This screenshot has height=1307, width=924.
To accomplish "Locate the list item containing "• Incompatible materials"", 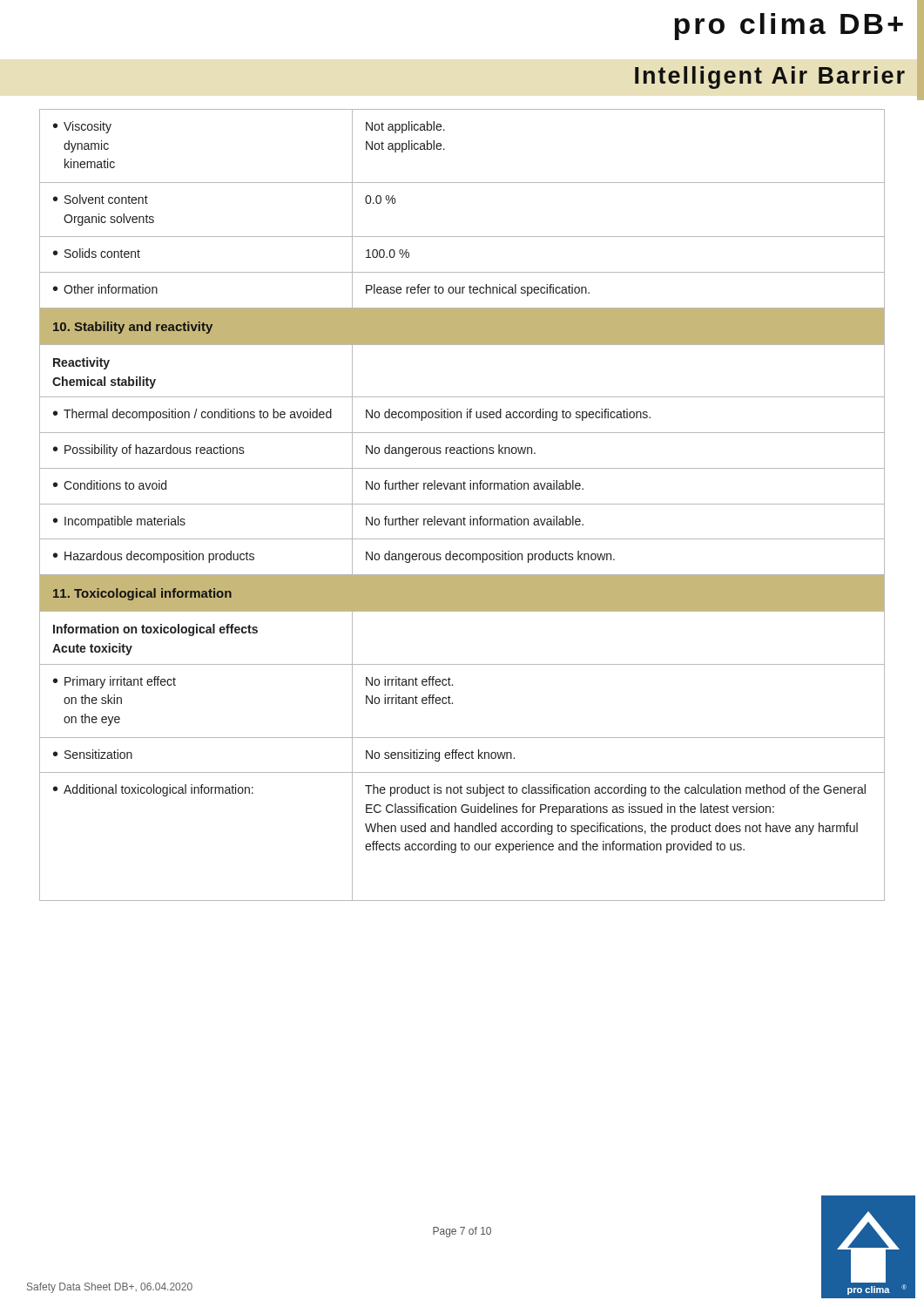I will [x=196, y=521].
